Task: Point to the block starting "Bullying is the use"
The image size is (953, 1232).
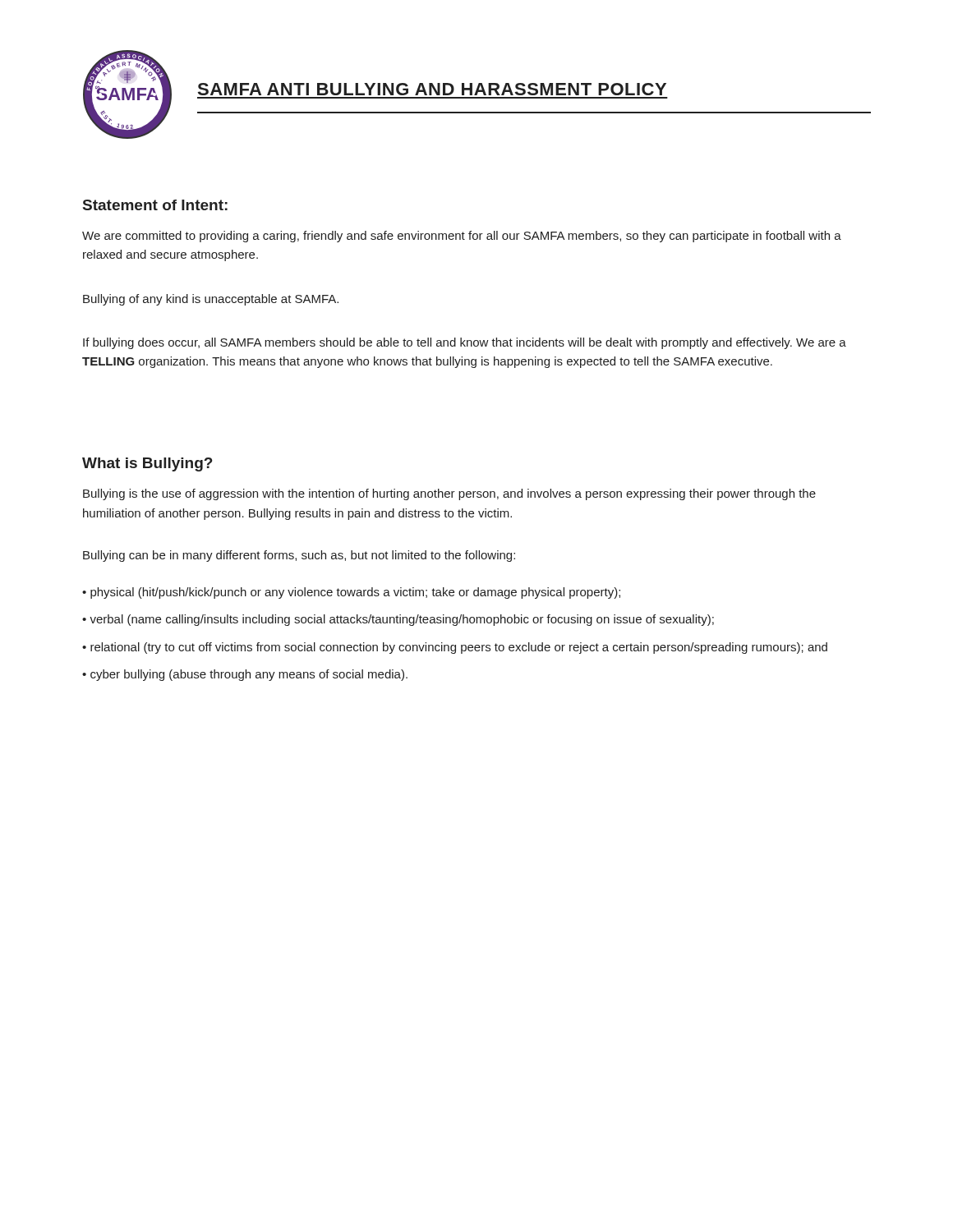Action: (x=449, y=503)
